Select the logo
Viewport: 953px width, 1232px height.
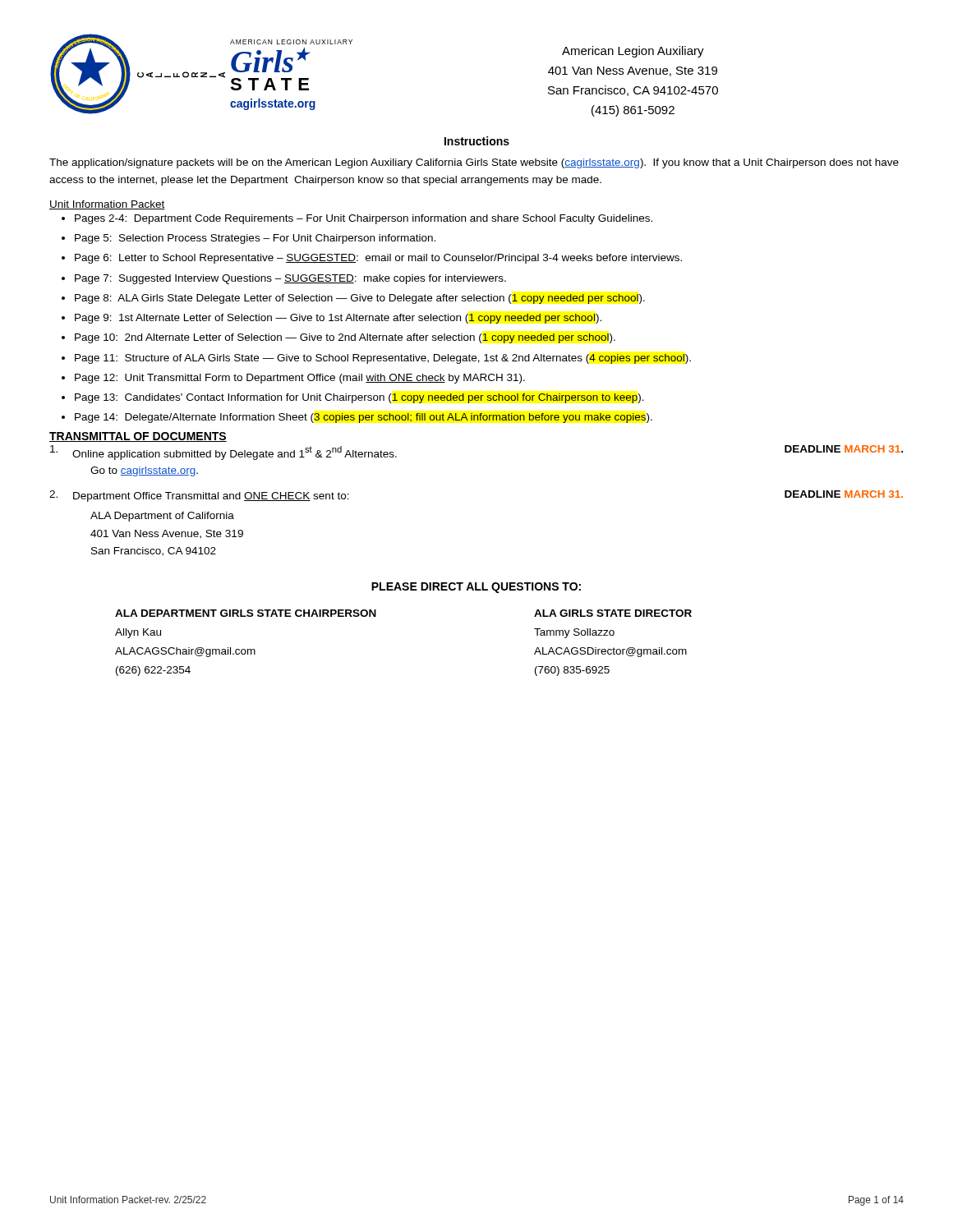[x=206, y=74]
